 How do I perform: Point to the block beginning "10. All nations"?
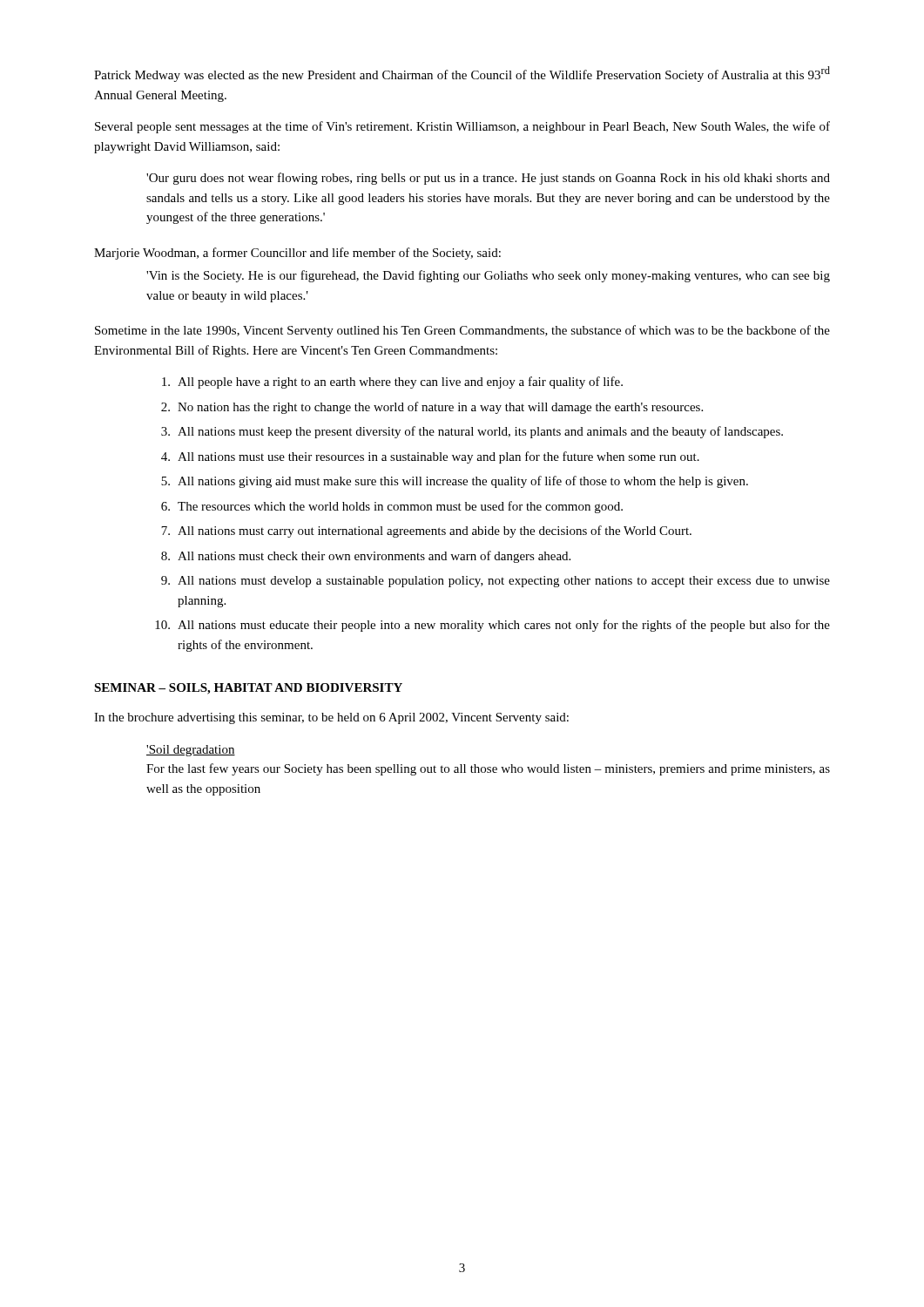pos(488,635)
